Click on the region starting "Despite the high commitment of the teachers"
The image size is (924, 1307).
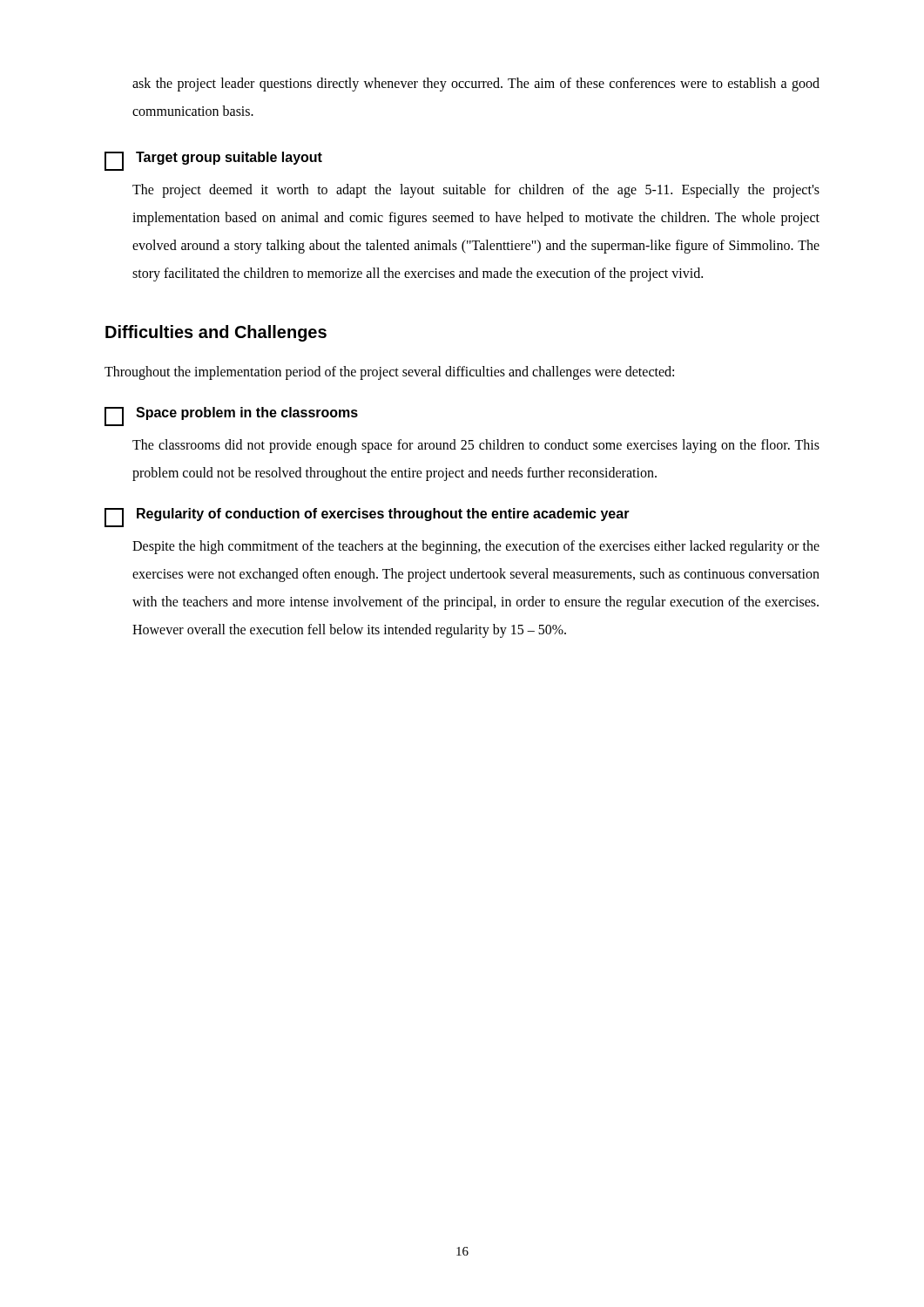[x=476, y=588]
